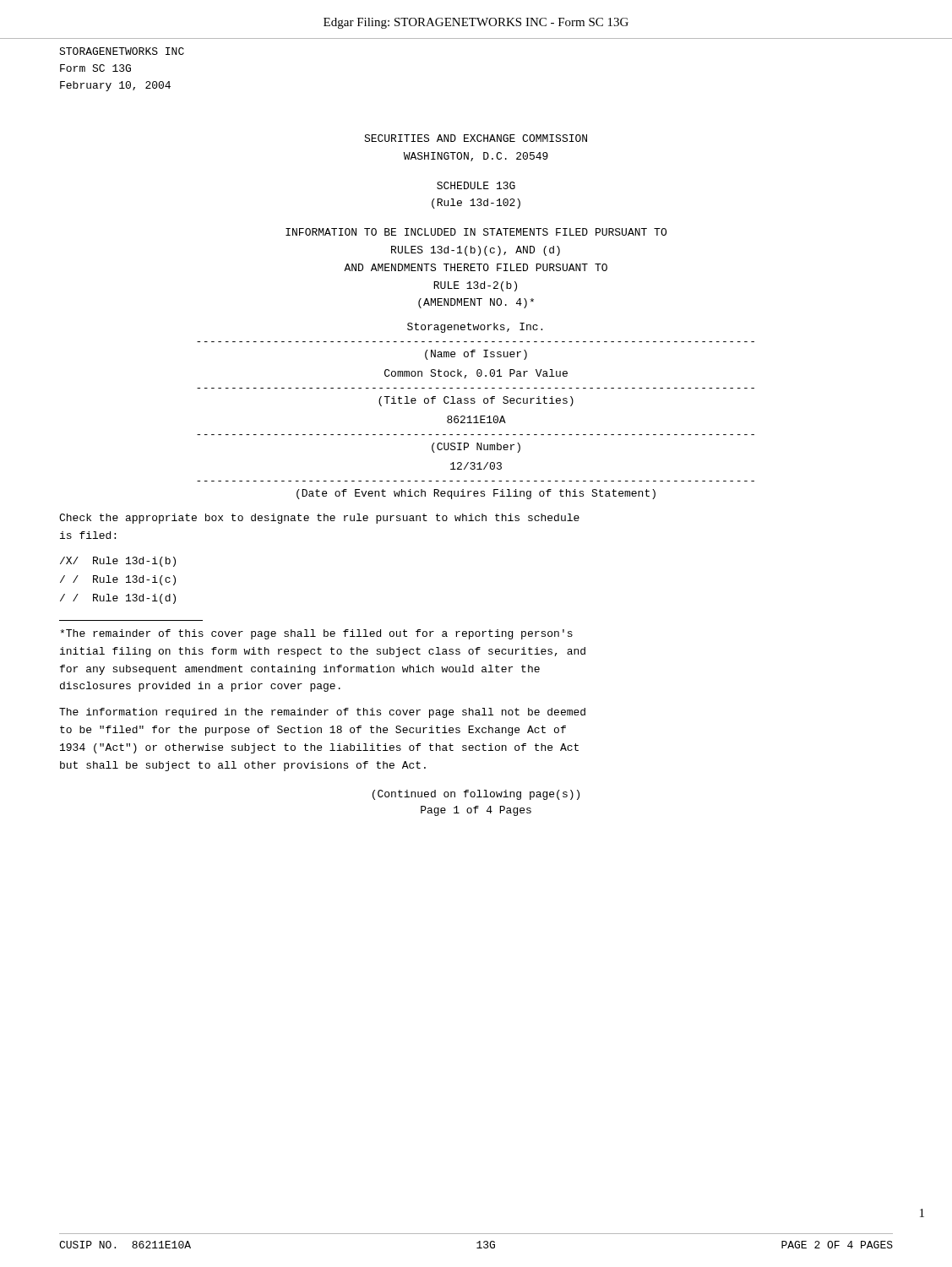Image resolution: width=952 pixels, height=1267 pixels.
Task: Point to the text starting "Storagenetworks, Inc."
Action: coord(476,327)
